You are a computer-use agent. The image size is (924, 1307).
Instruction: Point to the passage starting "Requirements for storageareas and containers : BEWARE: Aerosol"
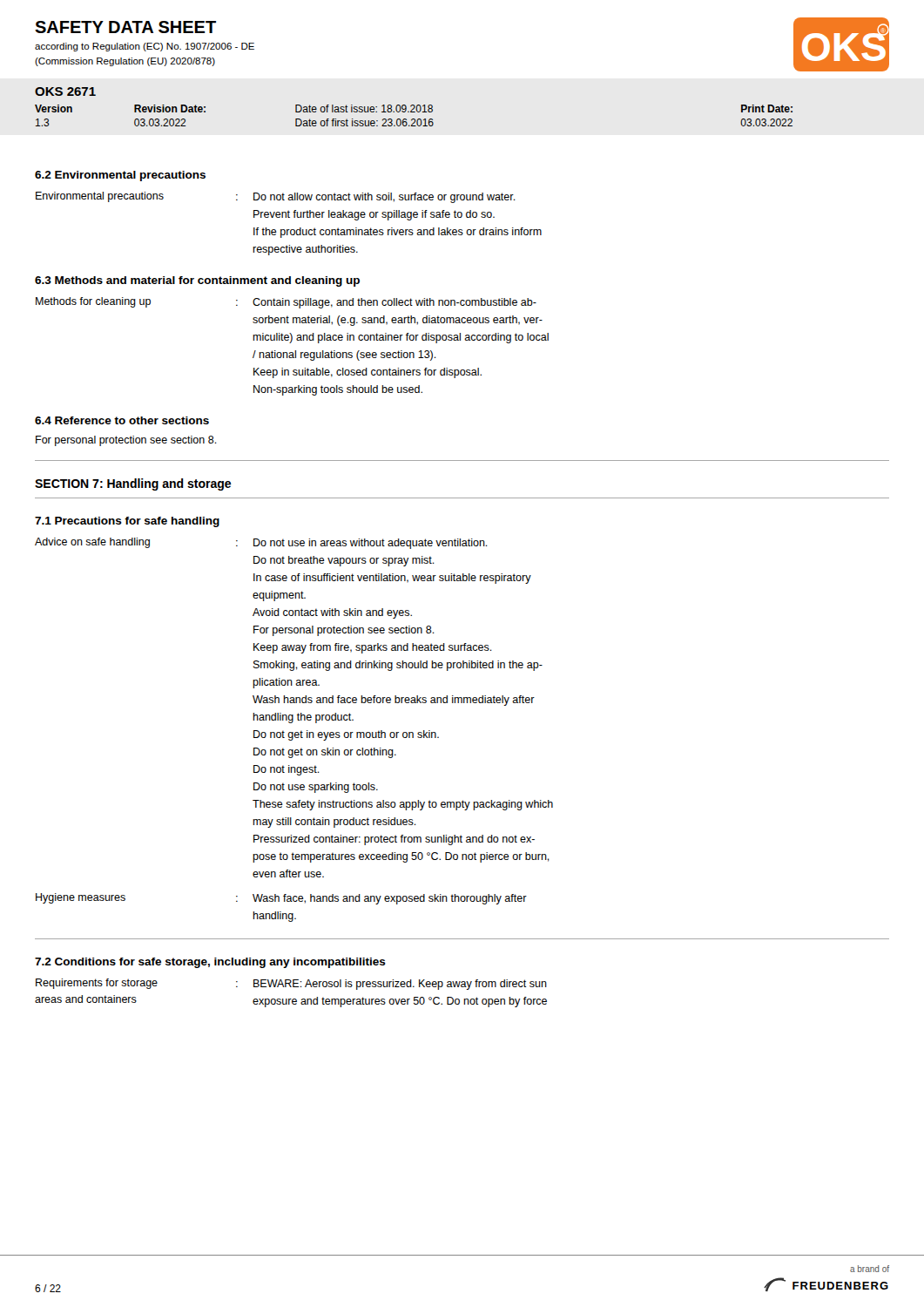tap(462, 992)
